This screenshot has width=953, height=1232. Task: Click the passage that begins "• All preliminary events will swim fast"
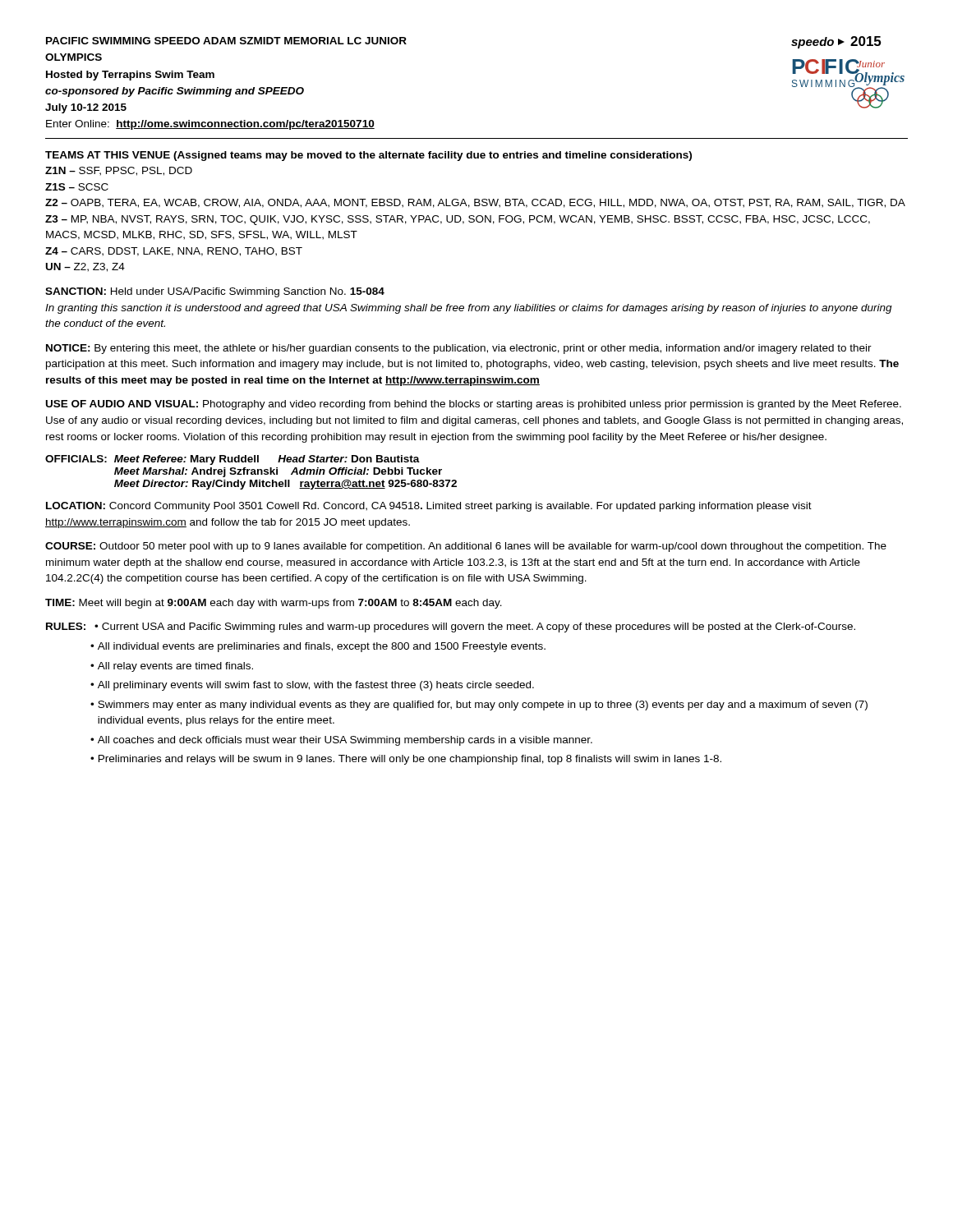click(312, 685)
